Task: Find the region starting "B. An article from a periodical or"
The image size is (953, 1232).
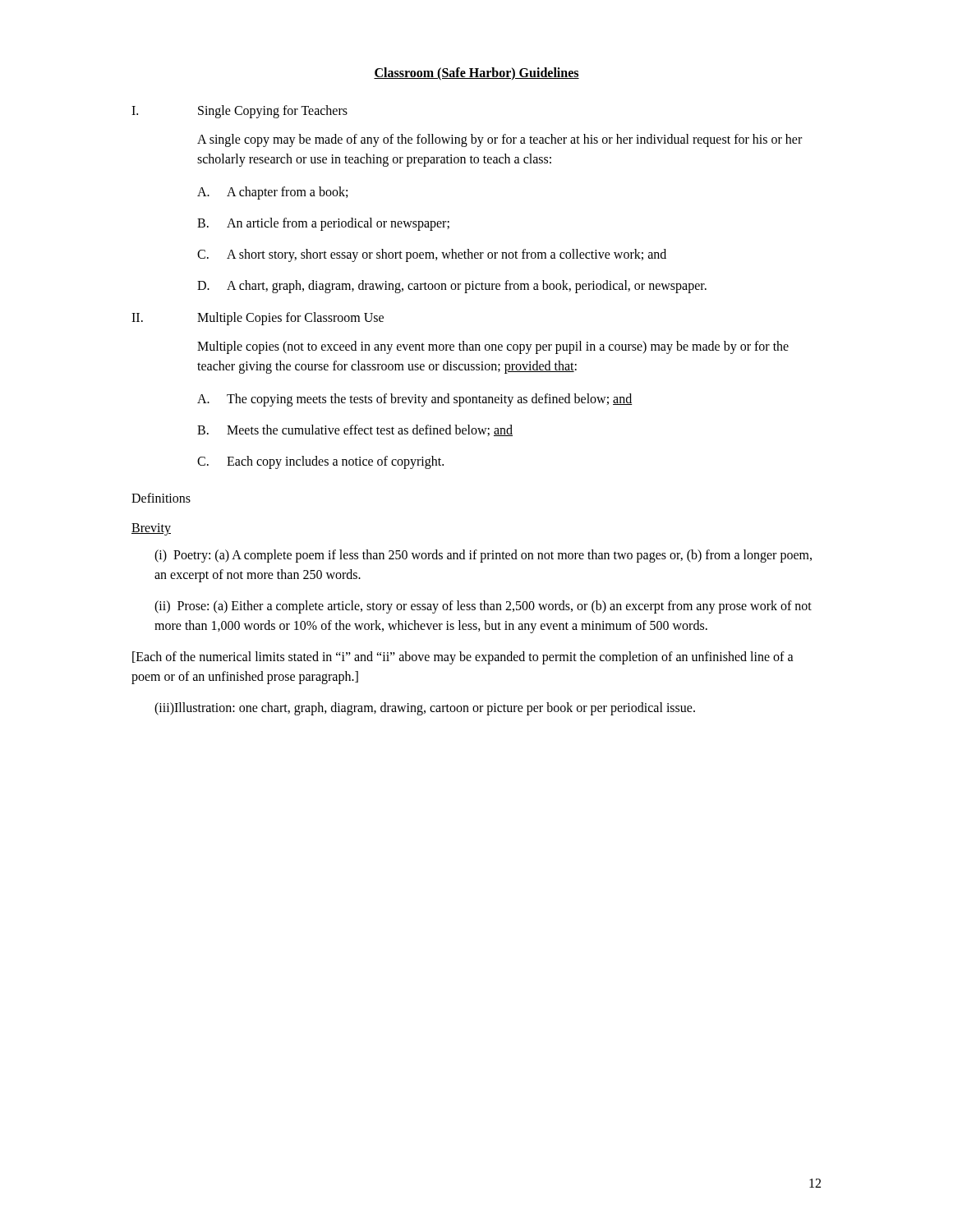Action: 323,224
